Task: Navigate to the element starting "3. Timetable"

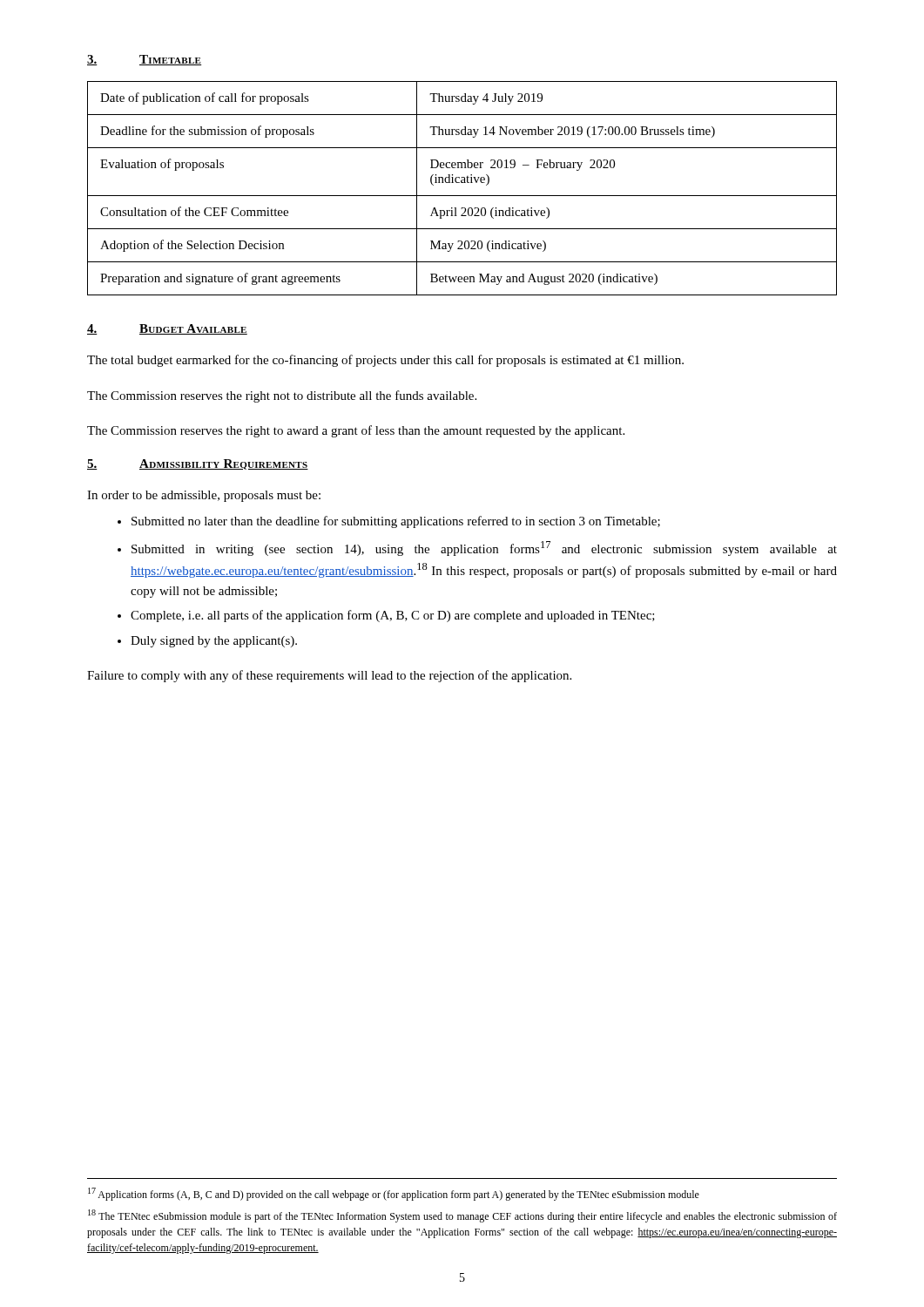Action: click(x=144, y=60)
